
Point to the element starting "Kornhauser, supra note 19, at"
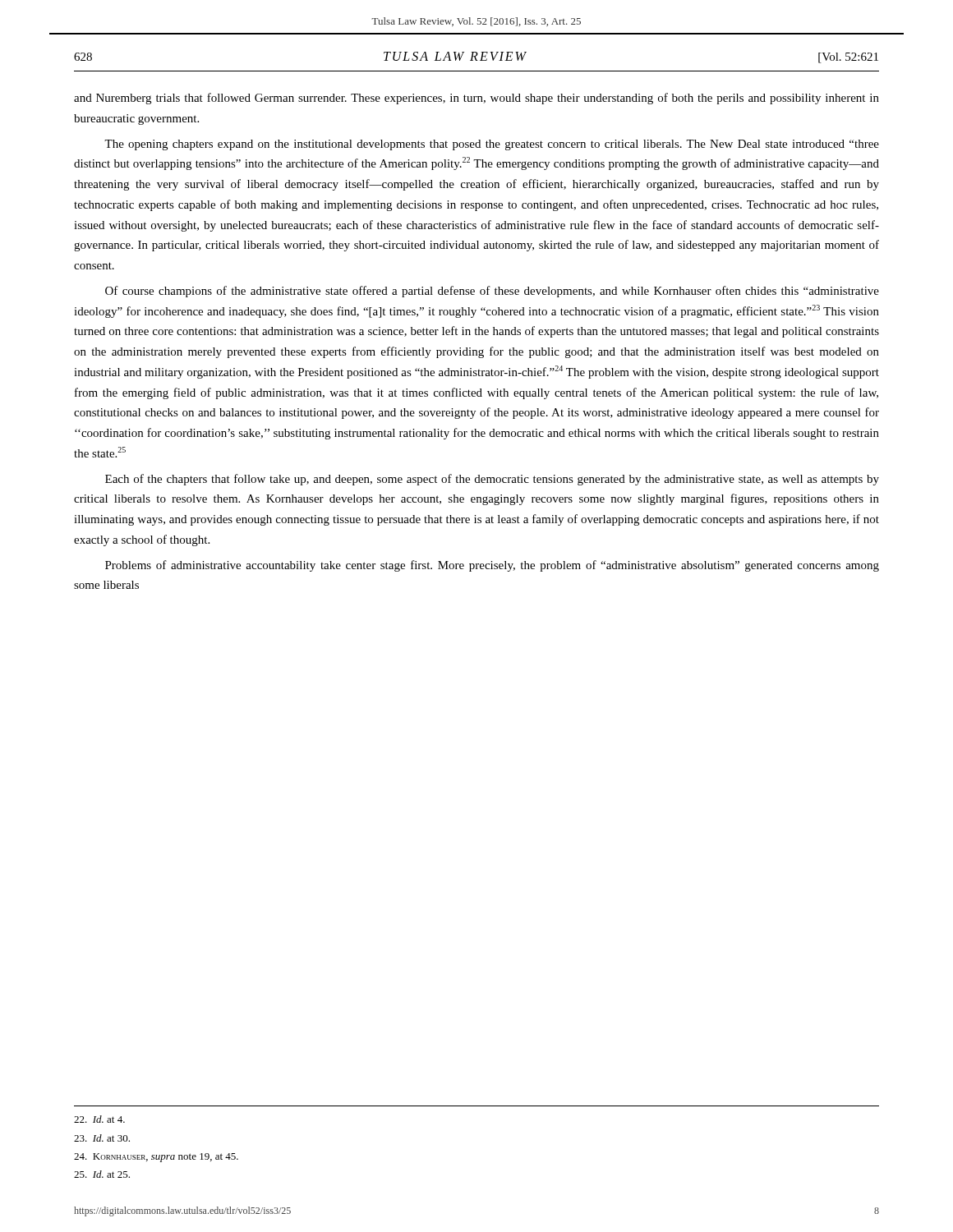[x=156, y=1156]
